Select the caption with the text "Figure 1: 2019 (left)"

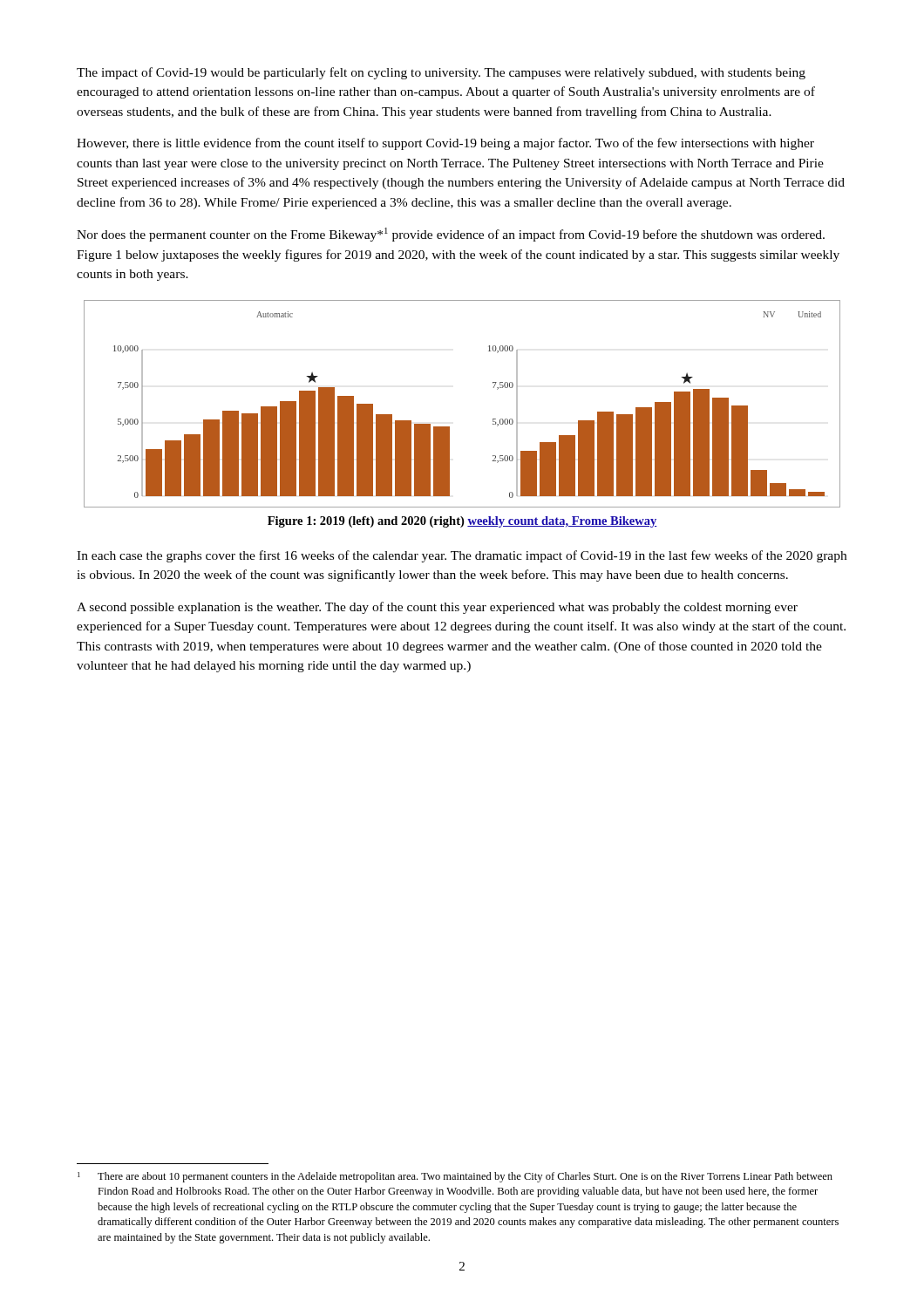click(462, 520)
